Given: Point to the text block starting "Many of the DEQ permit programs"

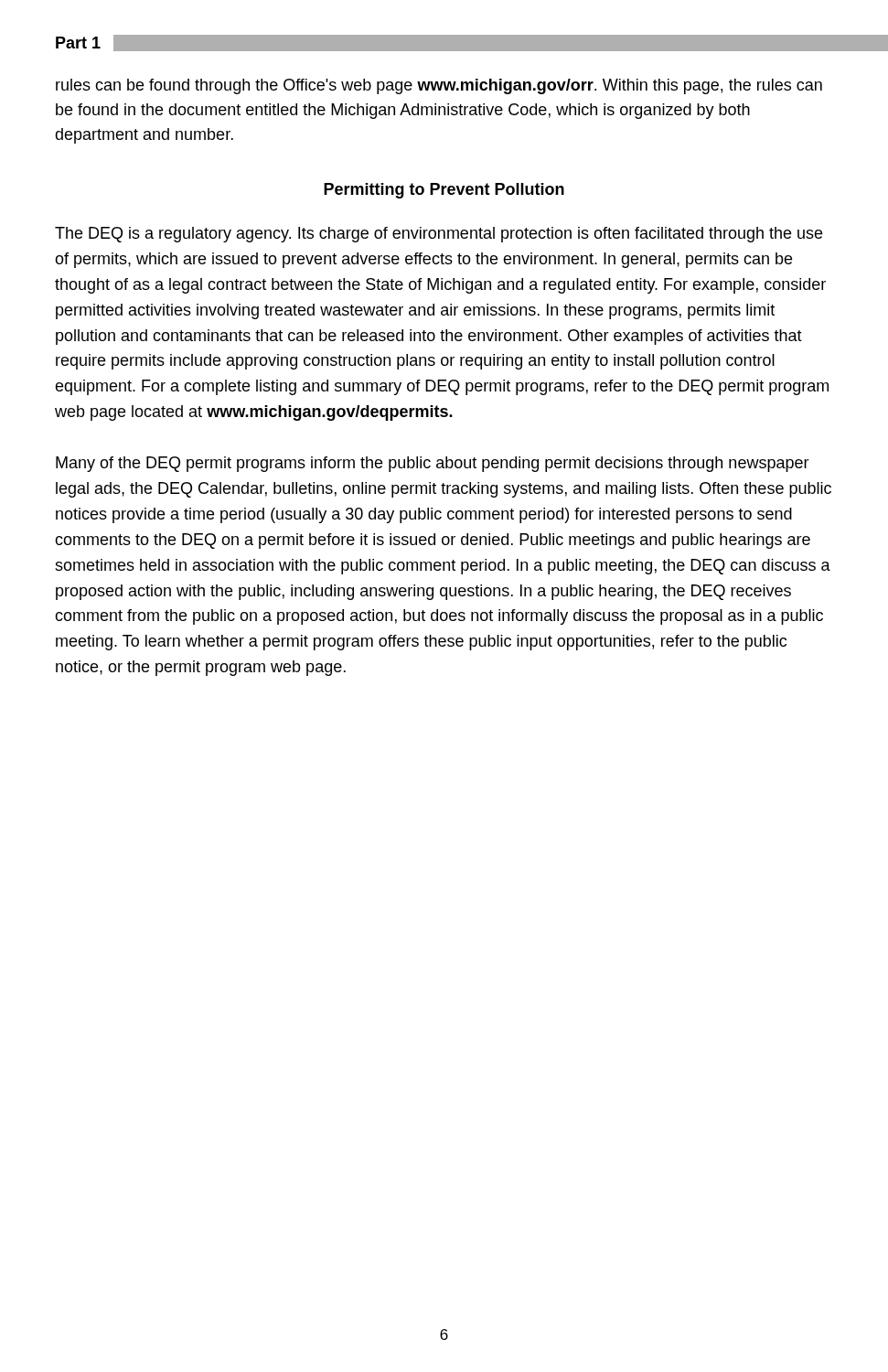Looking at the screenshot, I should coord(443,565).
